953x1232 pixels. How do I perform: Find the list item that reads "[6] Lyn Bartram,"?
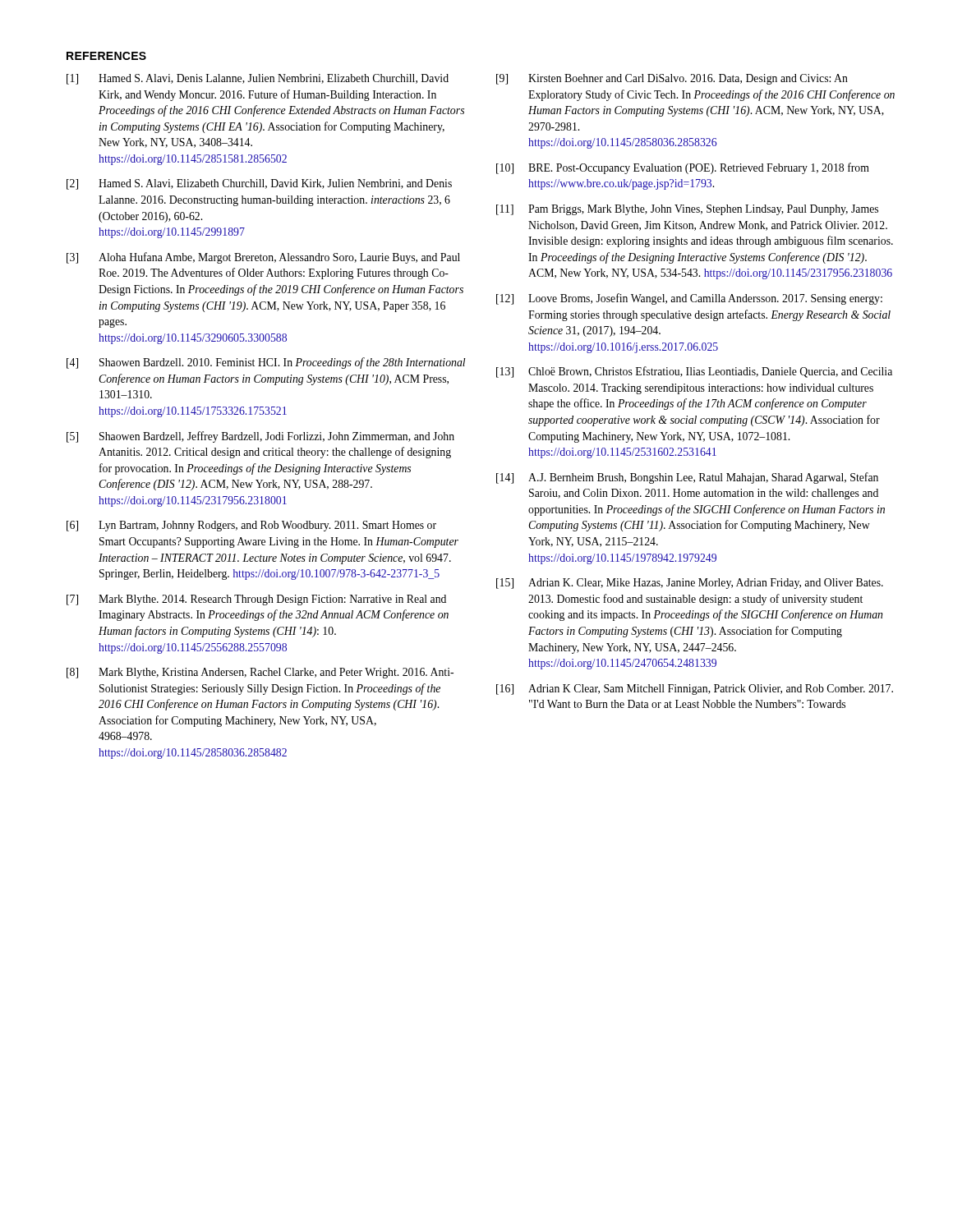point(266,550)
